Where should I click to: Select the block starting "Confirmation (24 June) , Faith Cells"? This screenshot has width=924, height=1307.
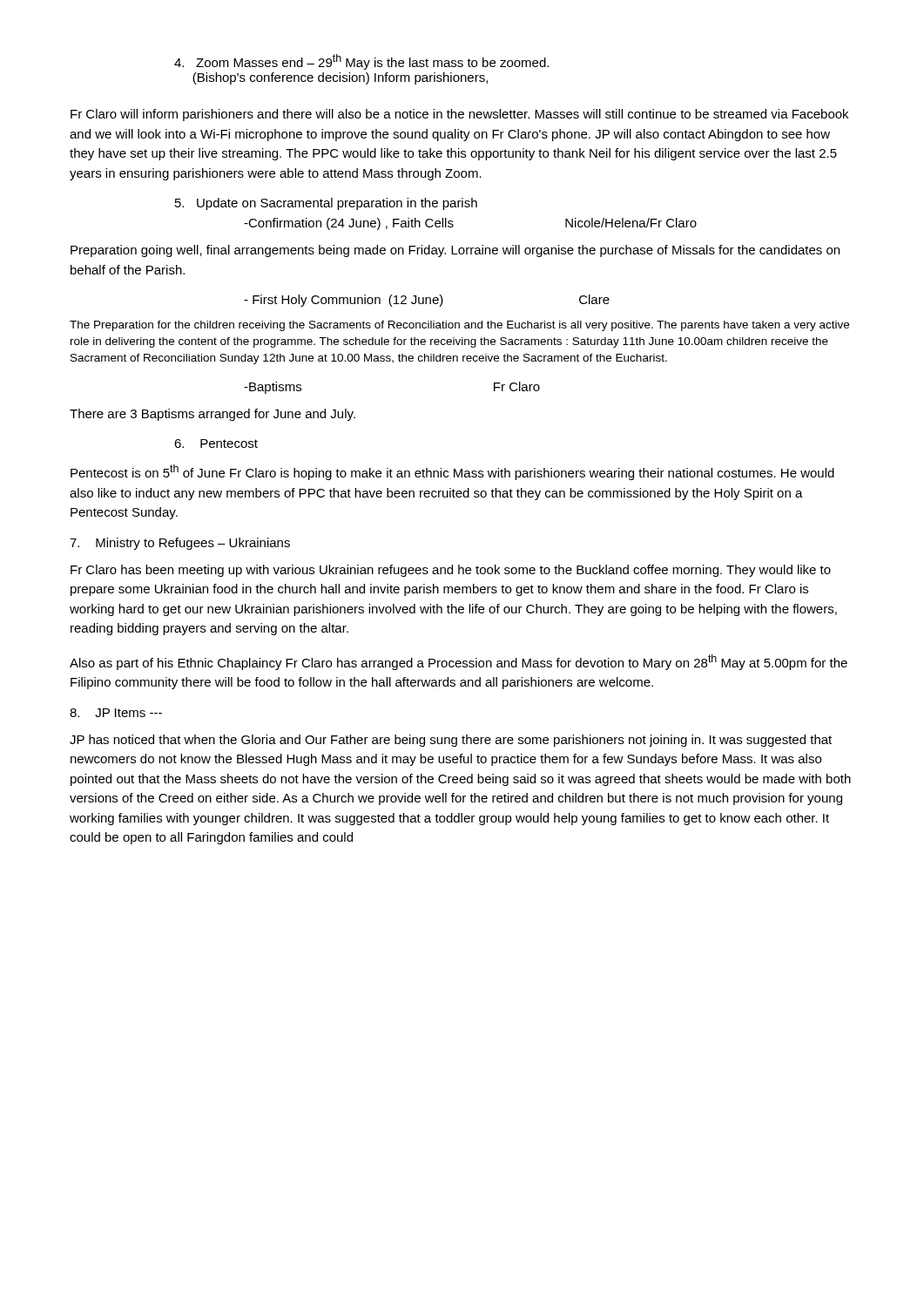353,223
